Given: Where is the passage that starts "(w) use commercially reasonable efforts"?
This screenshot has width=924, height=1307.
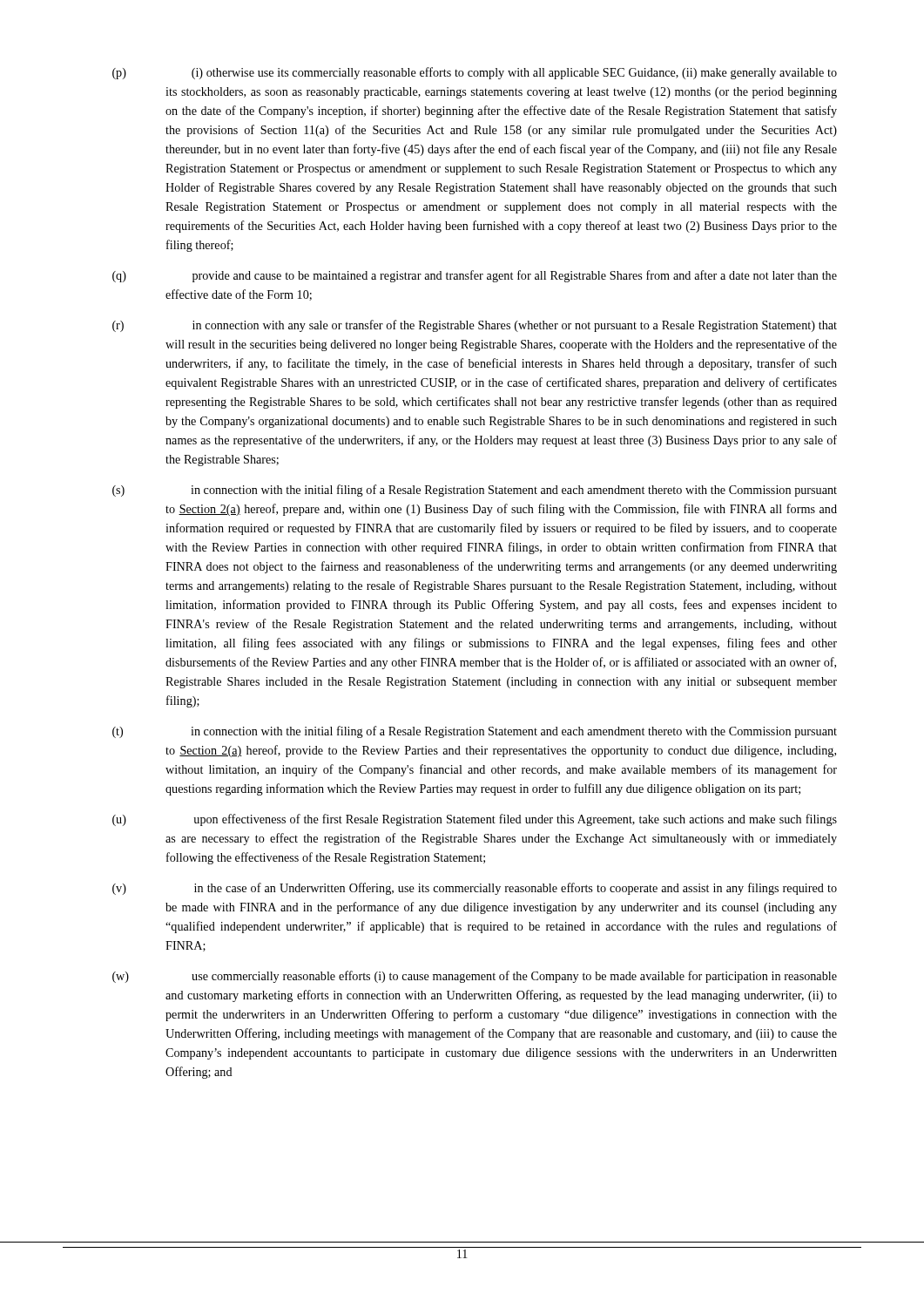Looking at the screenshot, I should [x=462, y=1024].
